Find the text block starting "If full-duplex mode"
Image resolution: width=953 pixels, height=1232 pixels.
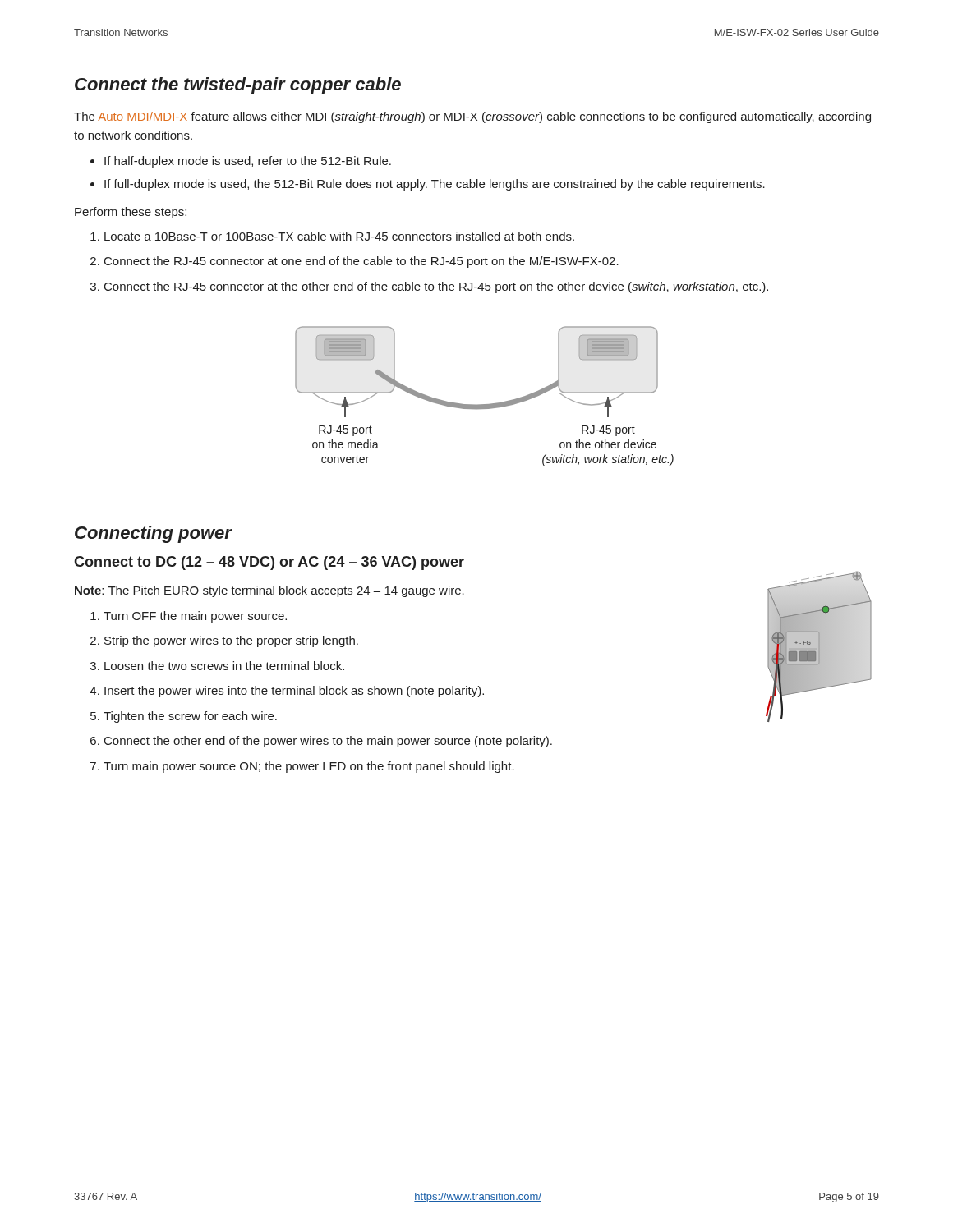(x=434, y=184)
